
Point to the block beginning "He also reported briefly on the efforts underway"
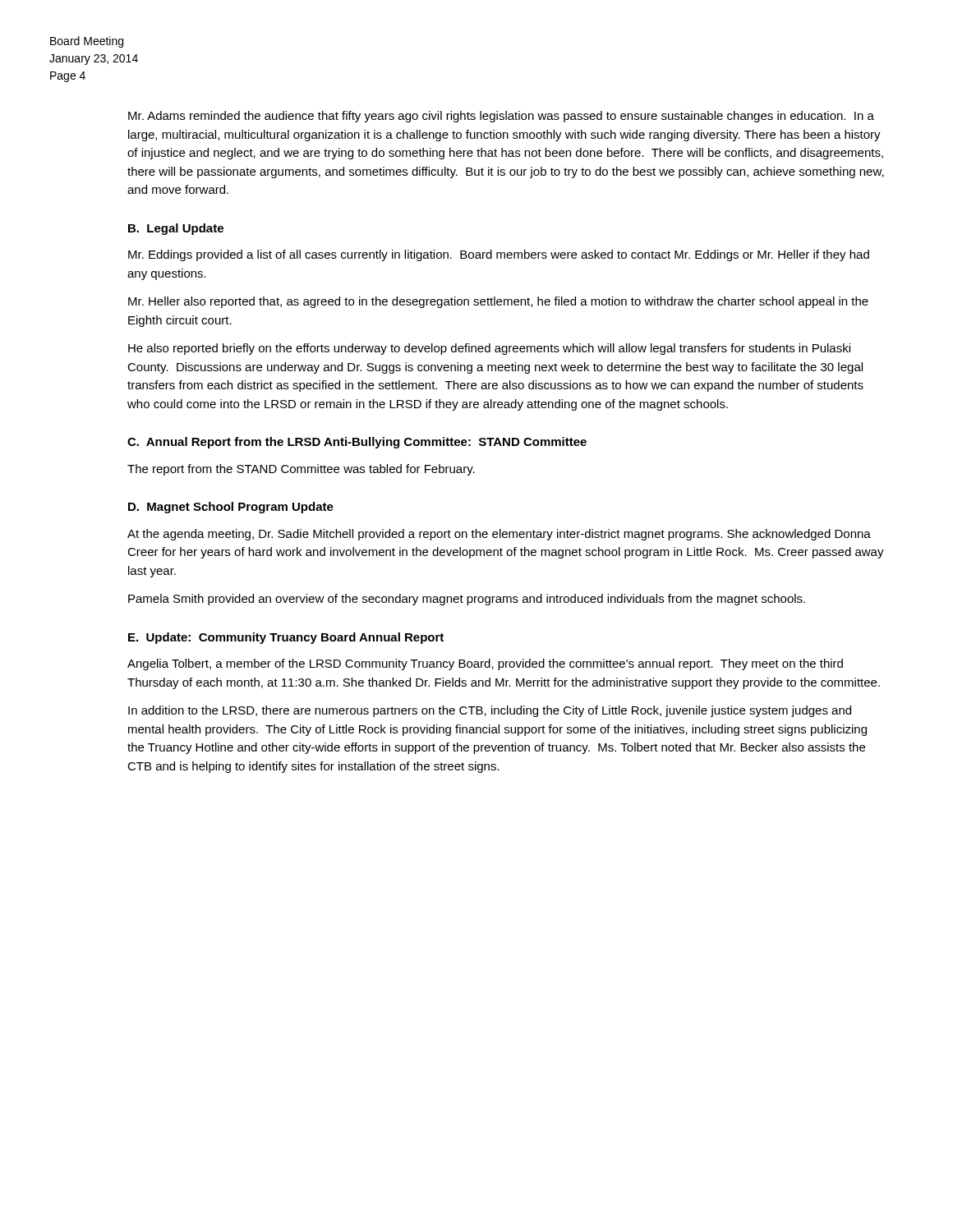tap(495, 376)
